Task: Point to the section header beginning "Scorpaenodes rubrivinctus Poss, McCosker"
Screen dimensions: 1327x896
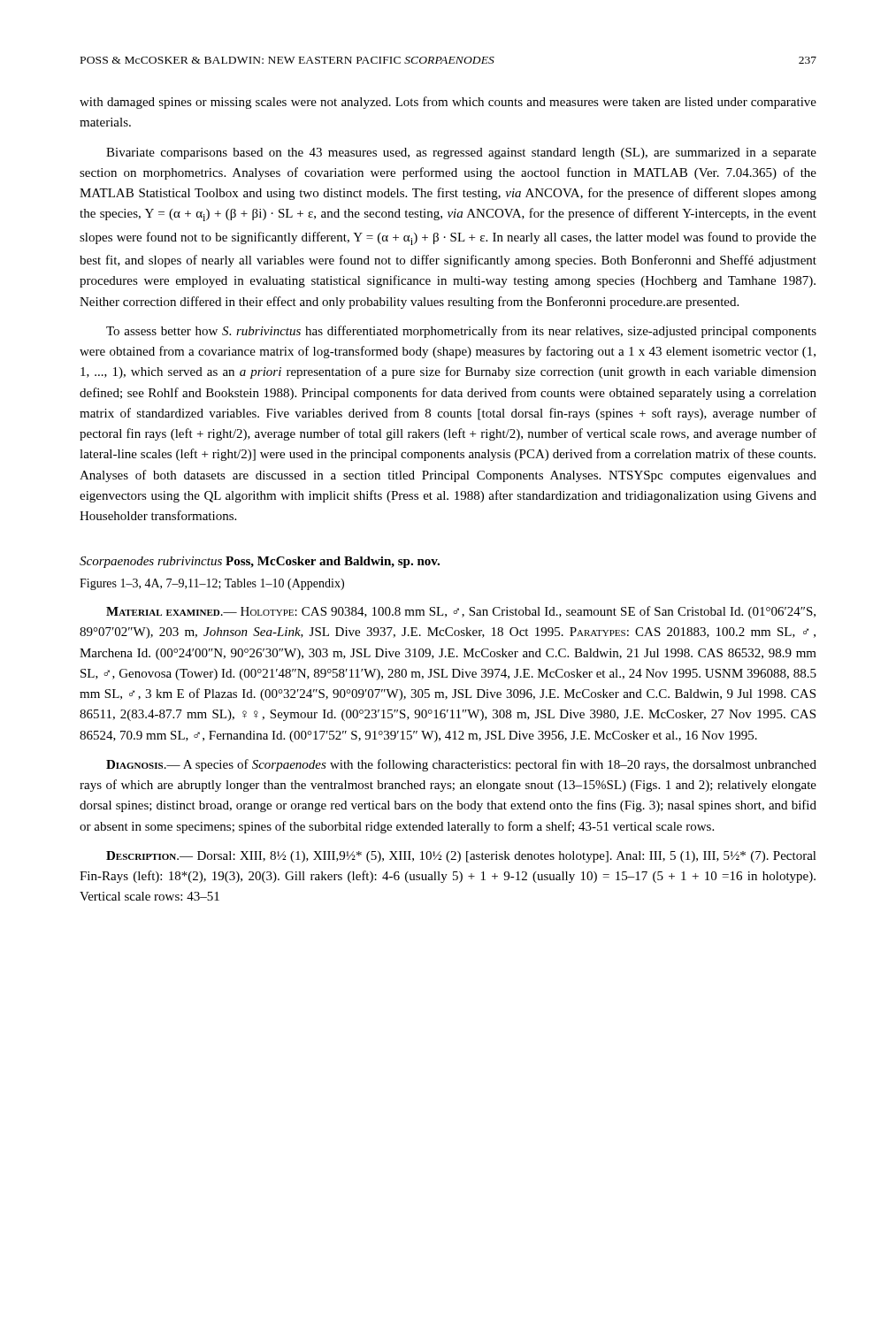Action: pyautogui.click(x=448, y=562)
